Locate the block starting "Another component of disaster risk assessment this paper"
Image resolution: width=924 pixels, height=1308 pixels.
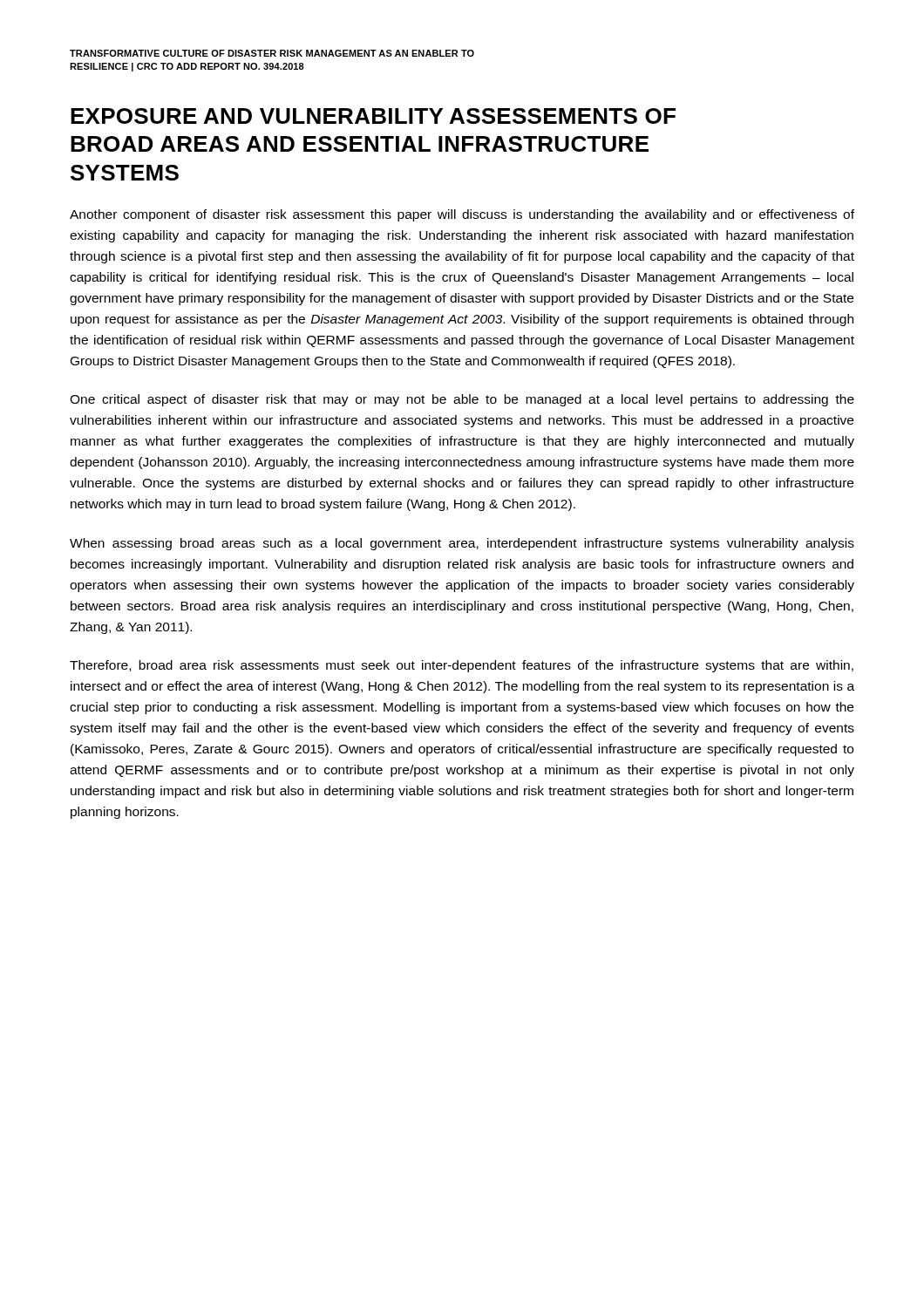(x=462, y=288)
